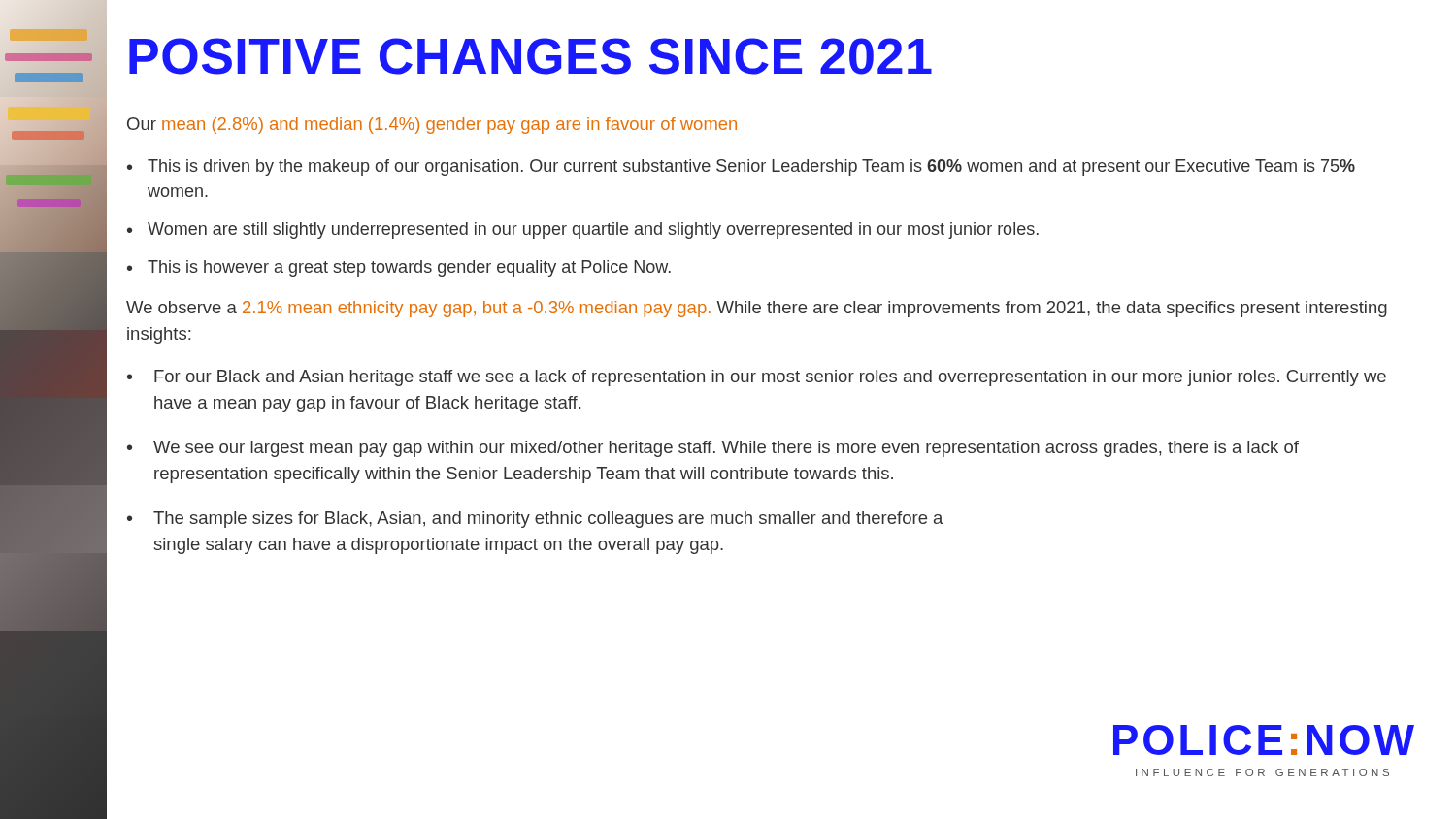Screen dimensions: 819x1456
Task: Find the logo
Action: (1264, 750)
